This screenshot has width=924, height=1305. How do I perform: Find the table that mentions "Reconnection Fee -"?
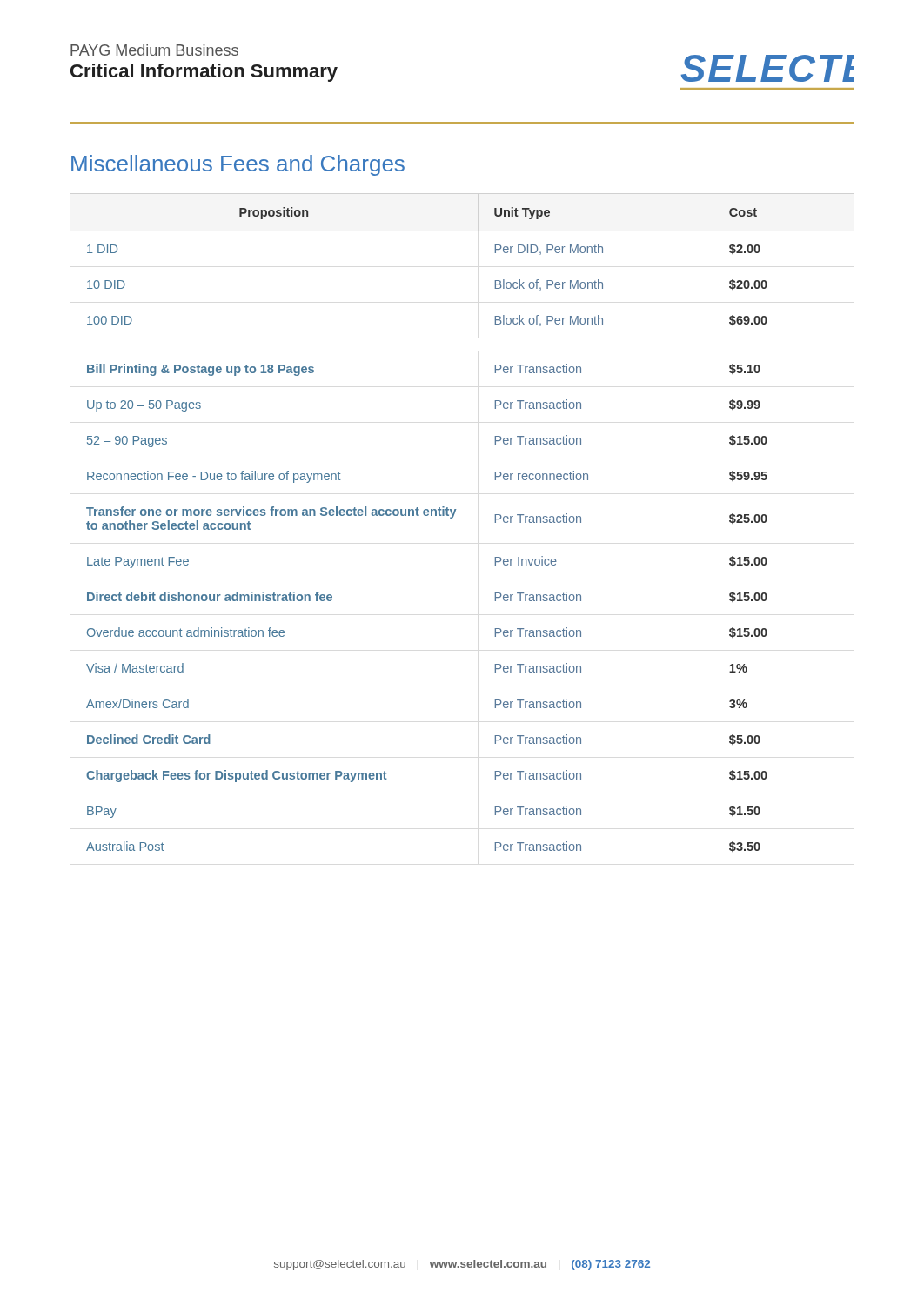(462, 529)
